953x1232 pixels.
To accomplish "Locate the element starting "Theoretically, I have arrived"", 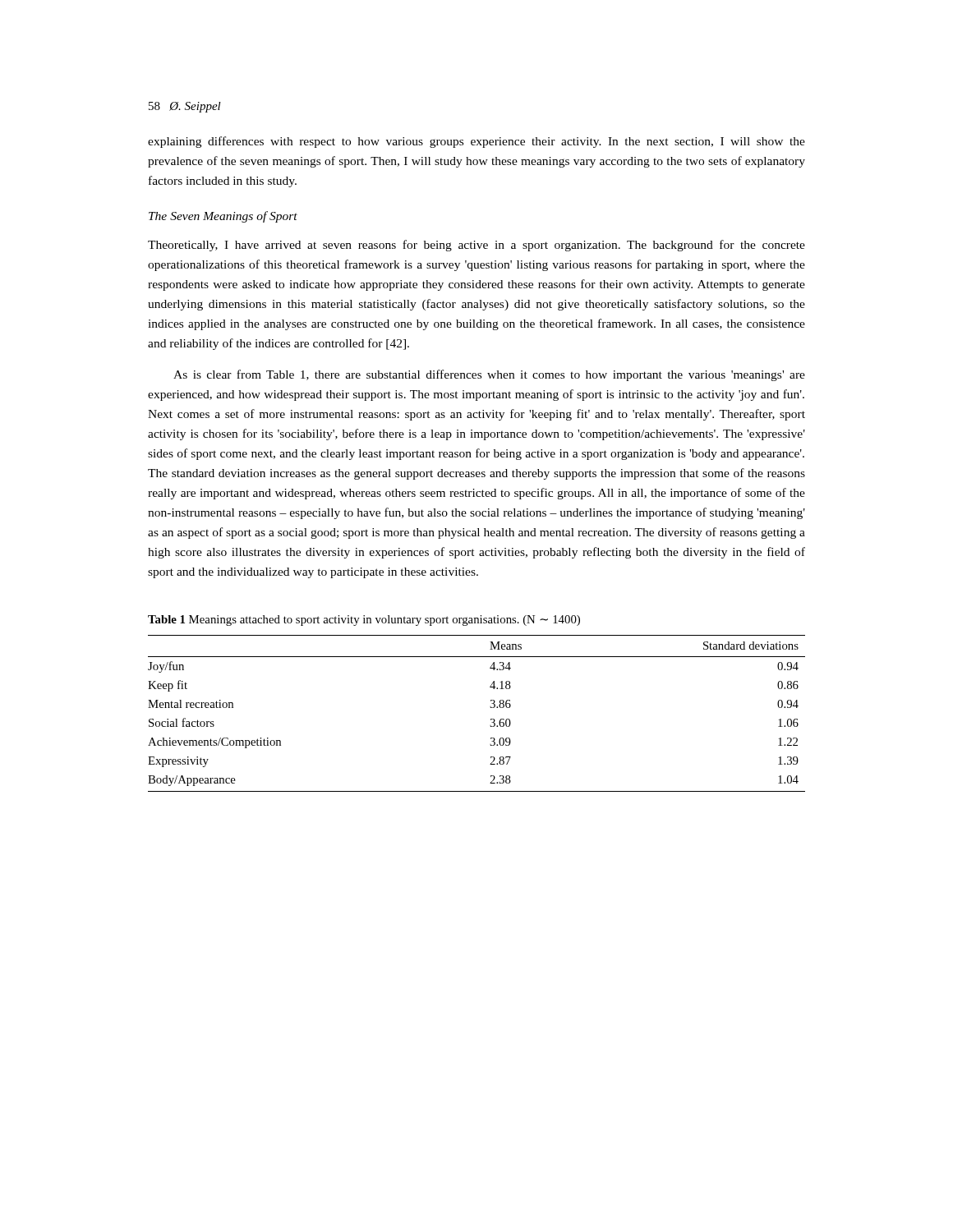I will click(476, 408).
